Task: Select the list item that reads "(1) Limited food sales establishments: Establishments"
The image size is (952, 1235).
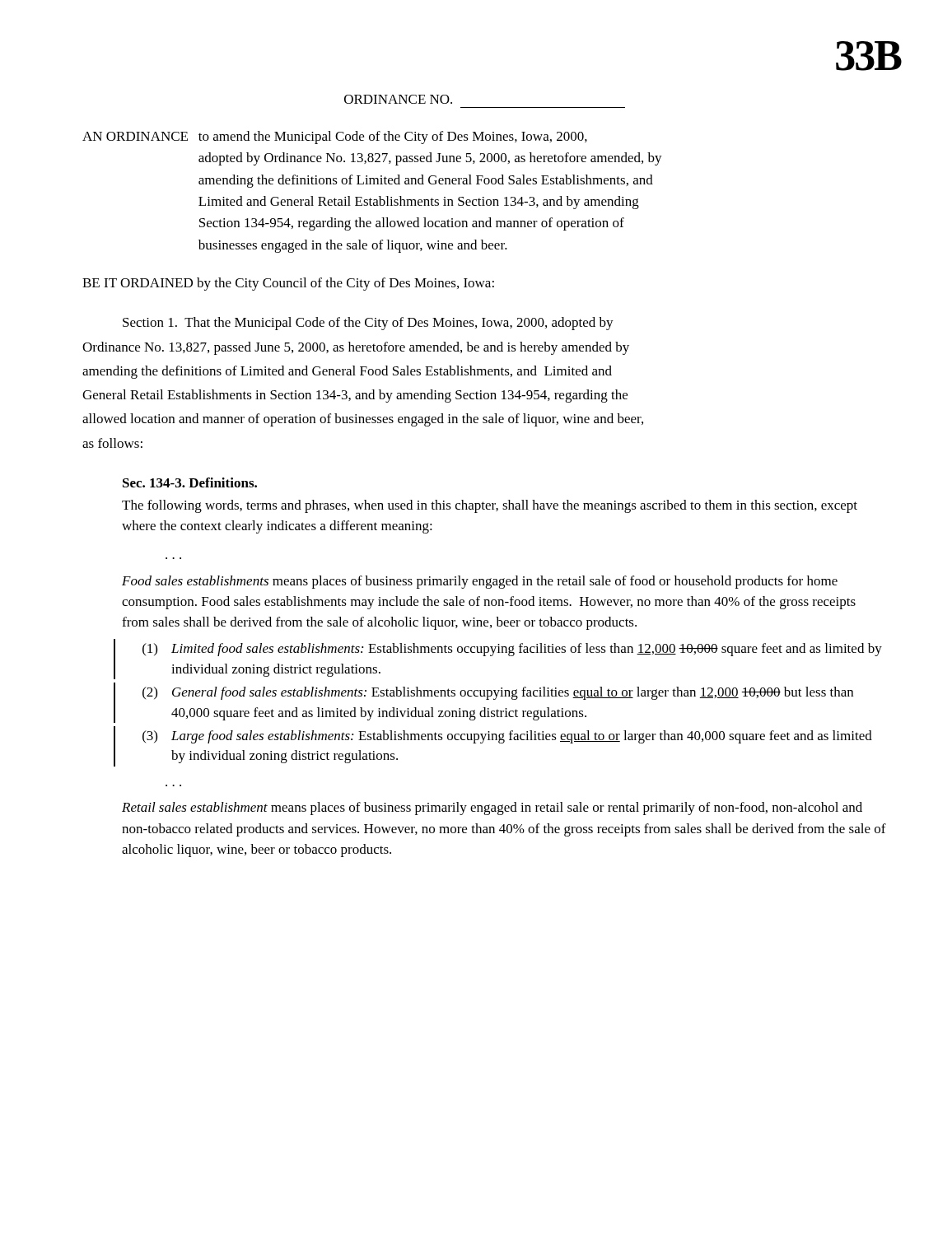Action: 504,659
